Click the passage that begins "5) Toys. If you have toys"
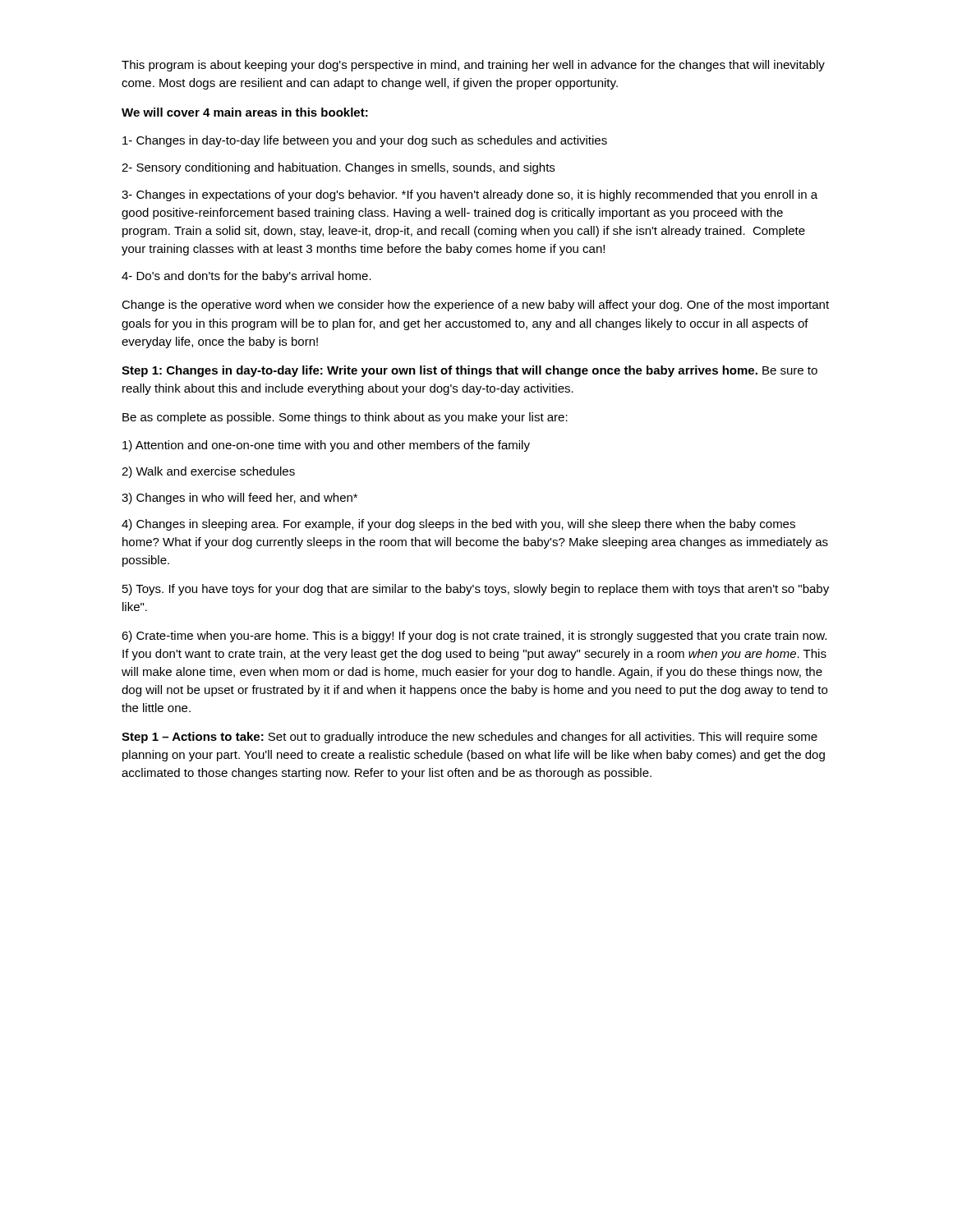 [475, 598]
